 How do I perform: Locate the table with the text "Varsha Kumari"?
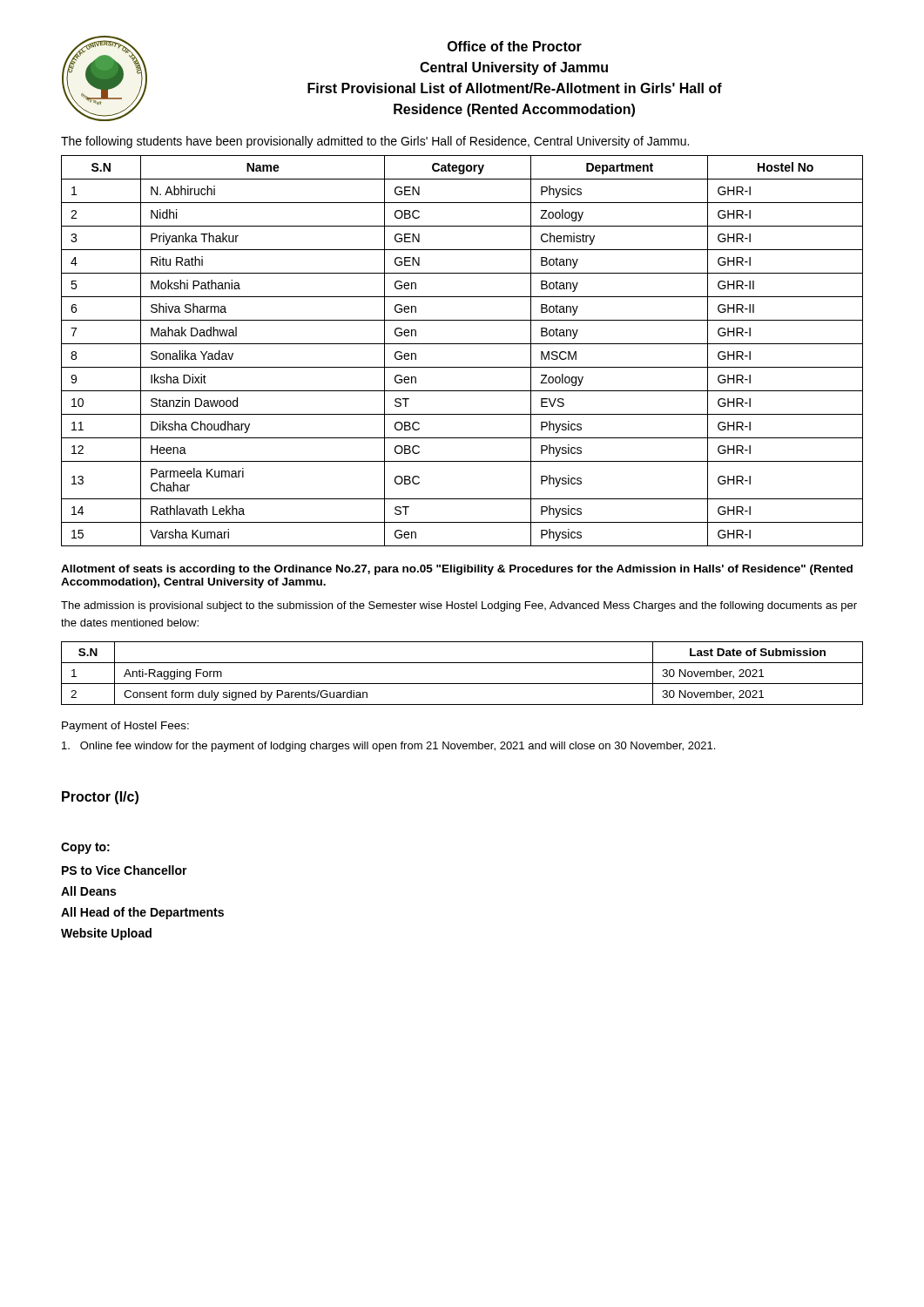pos(462,351)
